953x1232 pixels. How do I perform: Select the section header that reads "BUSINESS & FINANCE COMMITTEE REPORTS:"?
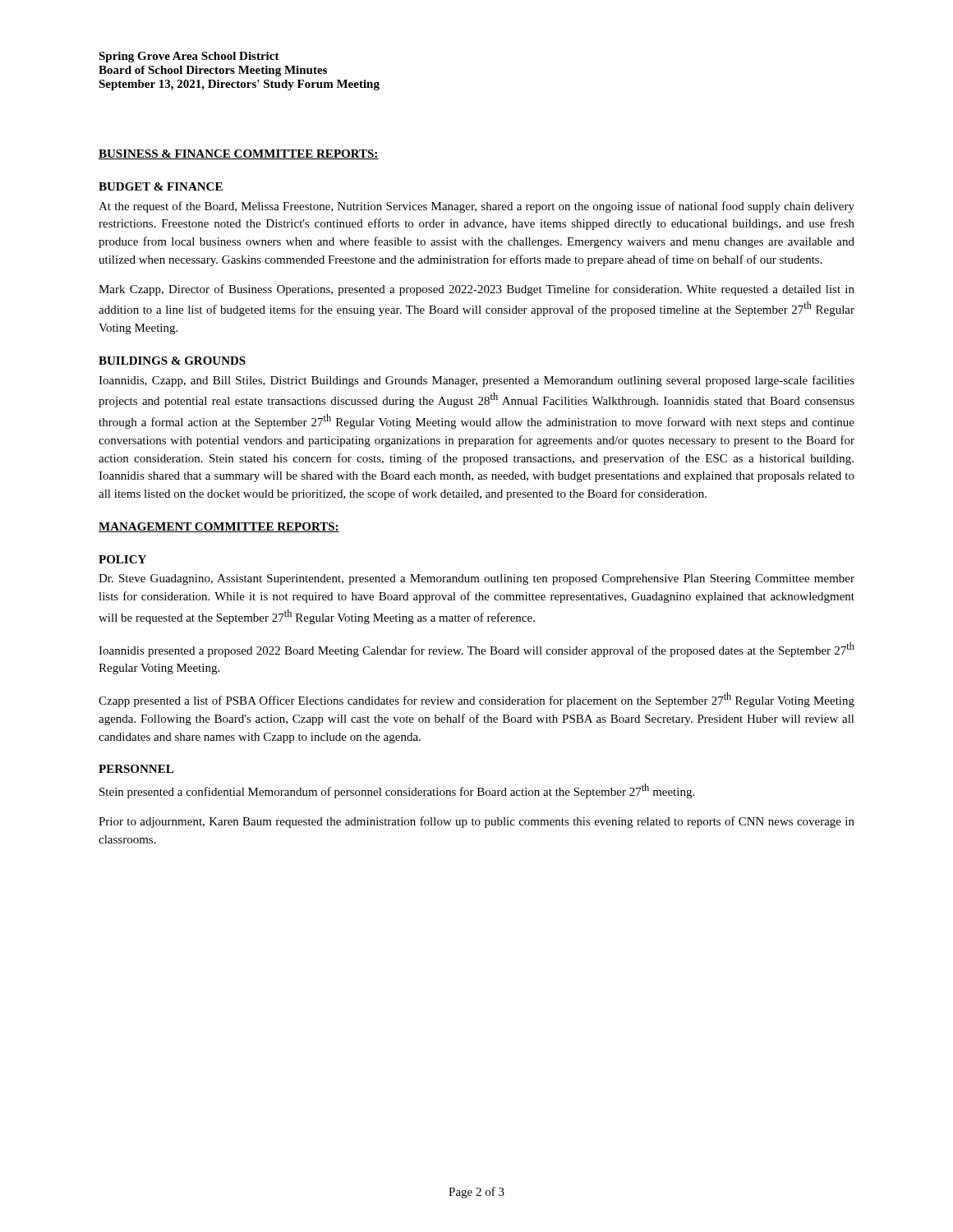click(x=239, y=154)
